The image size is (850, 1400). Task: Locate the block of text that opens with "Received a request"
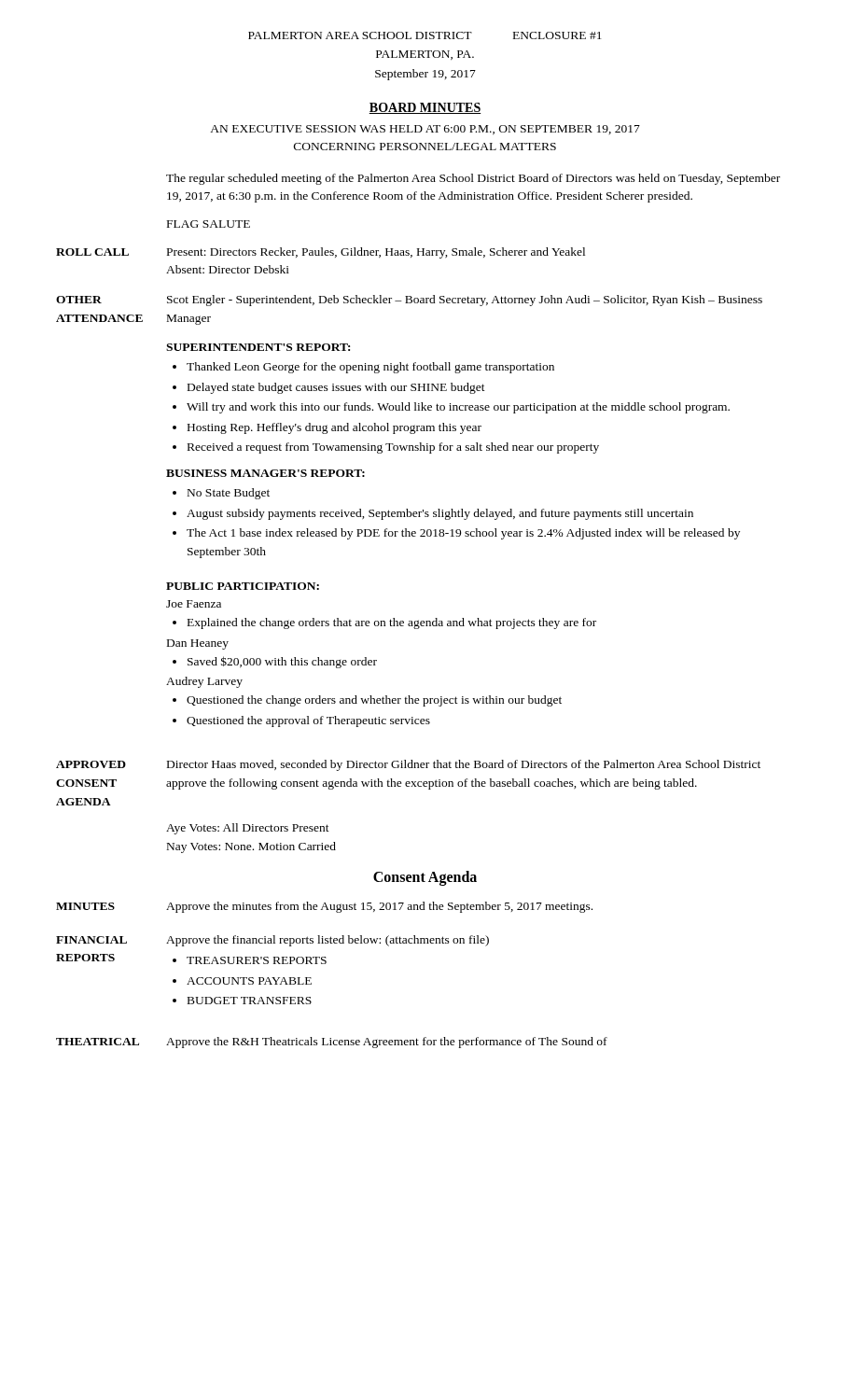coord(393,447)
